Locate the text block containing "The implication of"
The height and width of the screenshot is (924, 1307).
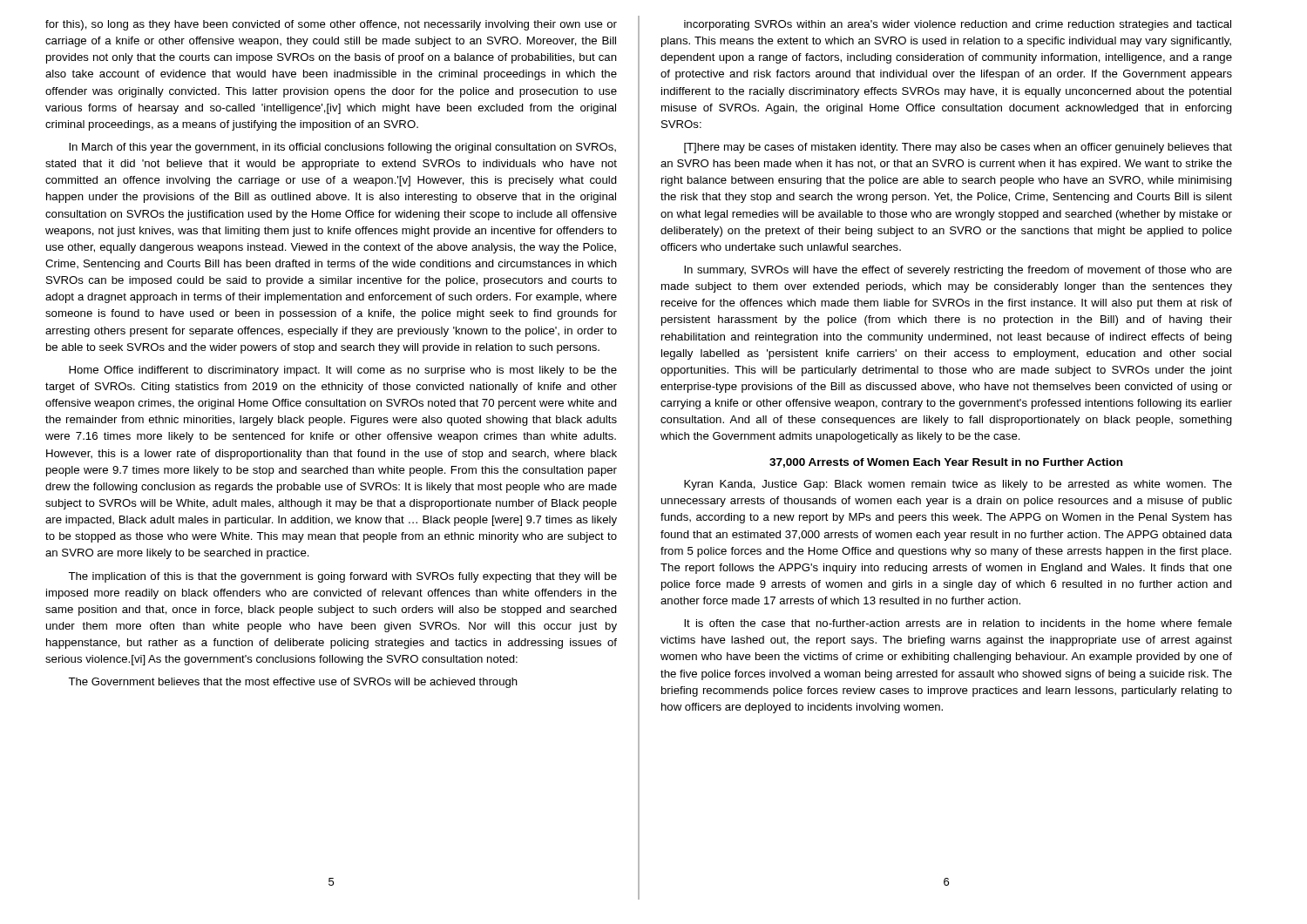coord(331,617)
